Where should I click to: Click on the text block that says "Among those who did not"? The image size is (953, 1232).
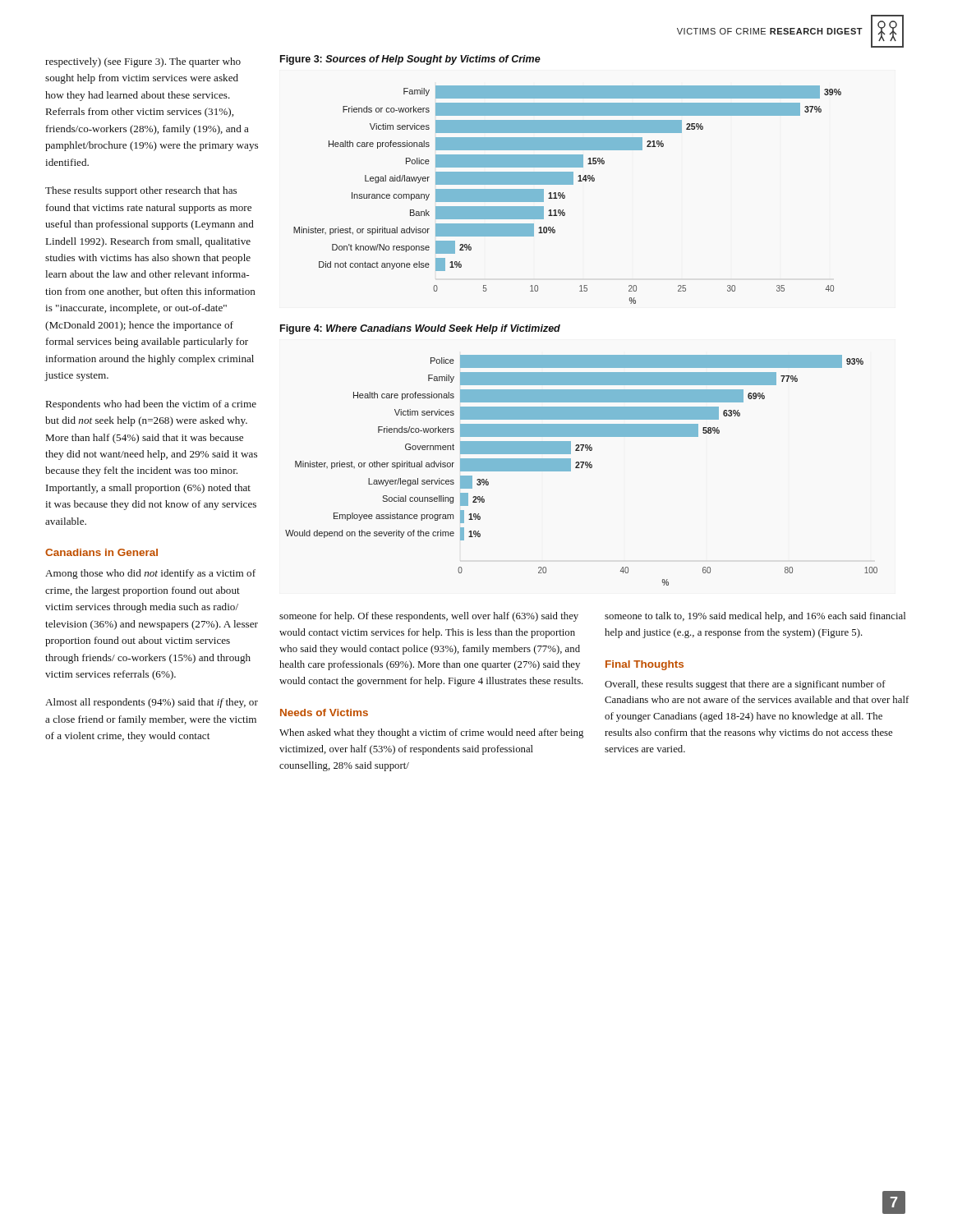[x=152, y=624]
